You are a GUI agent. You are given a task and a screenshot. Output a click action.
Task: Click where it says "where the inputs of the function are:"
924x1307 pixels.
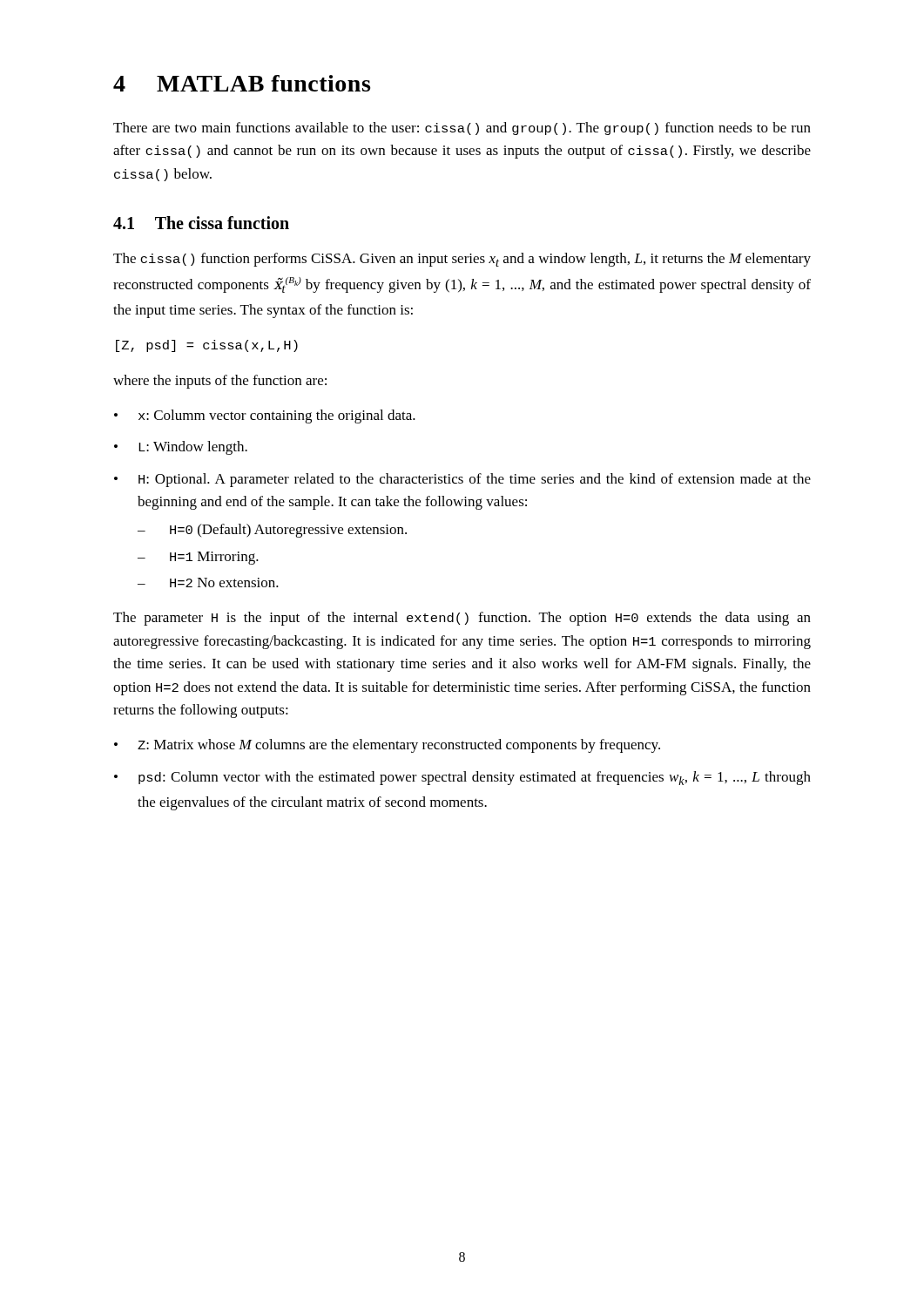click(x=220, y=382)
